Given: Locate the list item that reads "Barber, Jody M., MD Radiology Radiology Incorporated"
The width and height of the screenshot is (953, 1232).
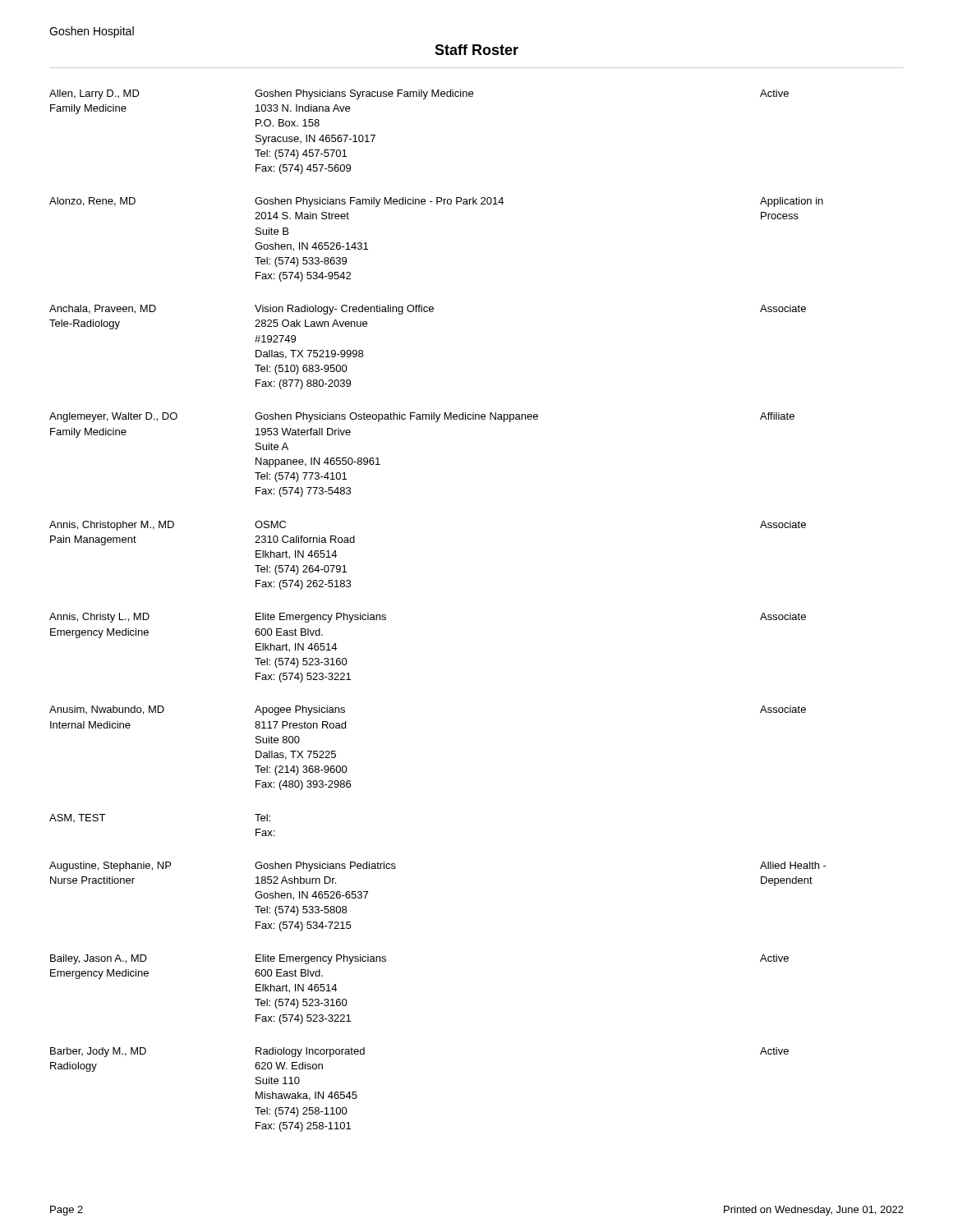Looking at the screenshot, I should click(94, 1053).
